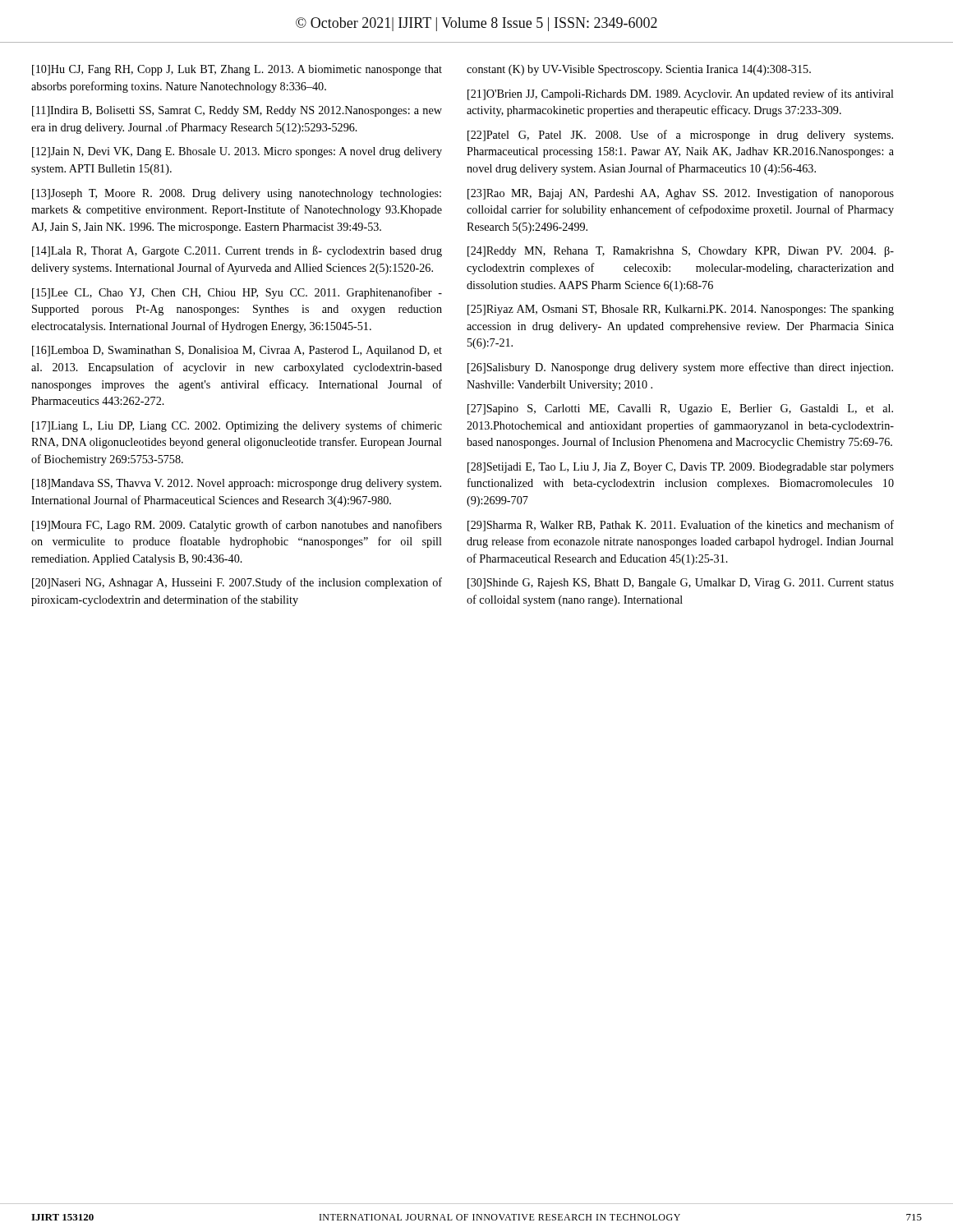Click the passage that begins "[23]Rao MR, Bajaj AN, Pardeshi AA,"
The width and height of the screenshot is (953, 1232).
coord(680,210)
